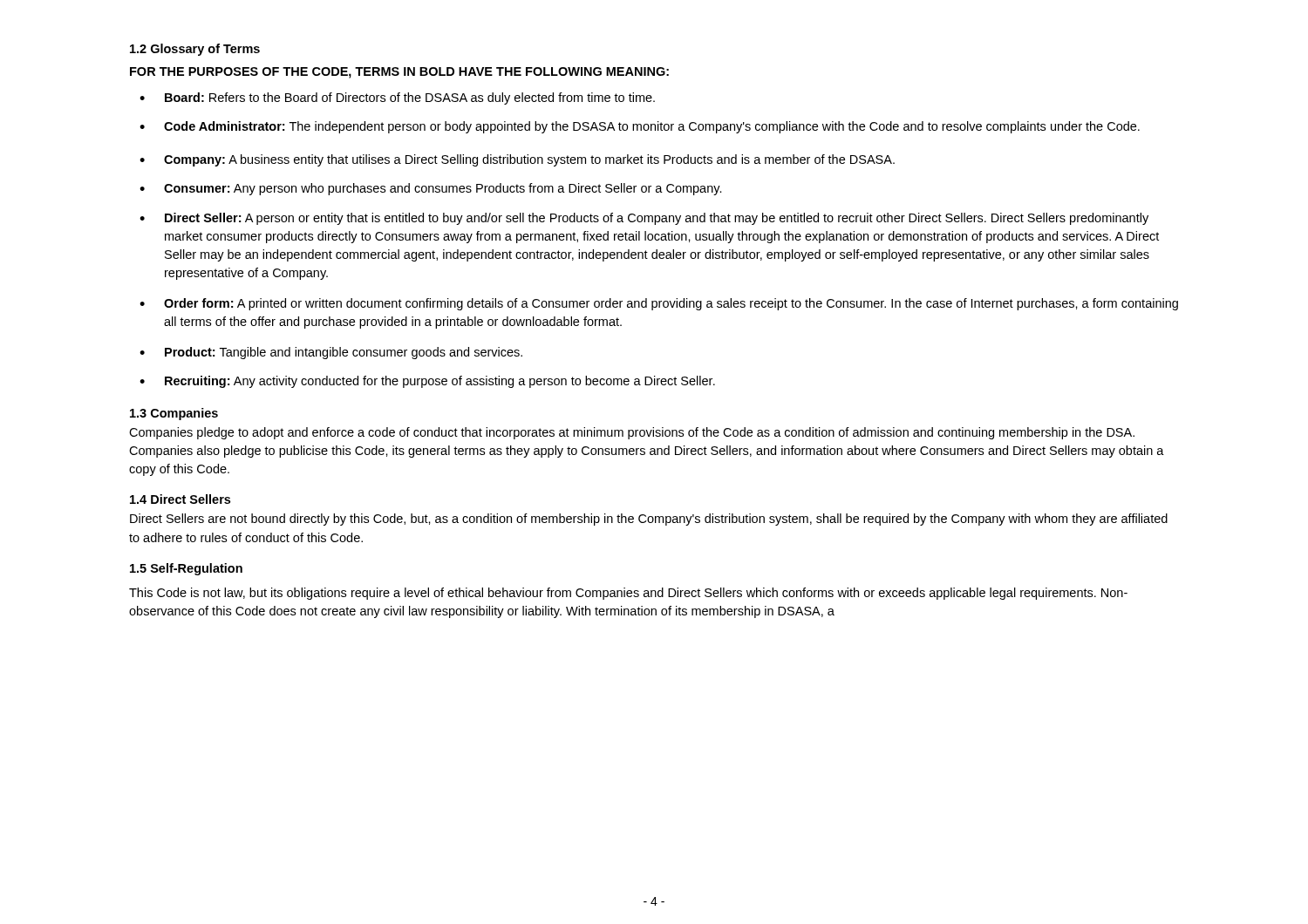Point to the passage starting "1.4 Direct Sellers"
The height and width of the screenshot is (924, 1308).
[x=180, y=500]
